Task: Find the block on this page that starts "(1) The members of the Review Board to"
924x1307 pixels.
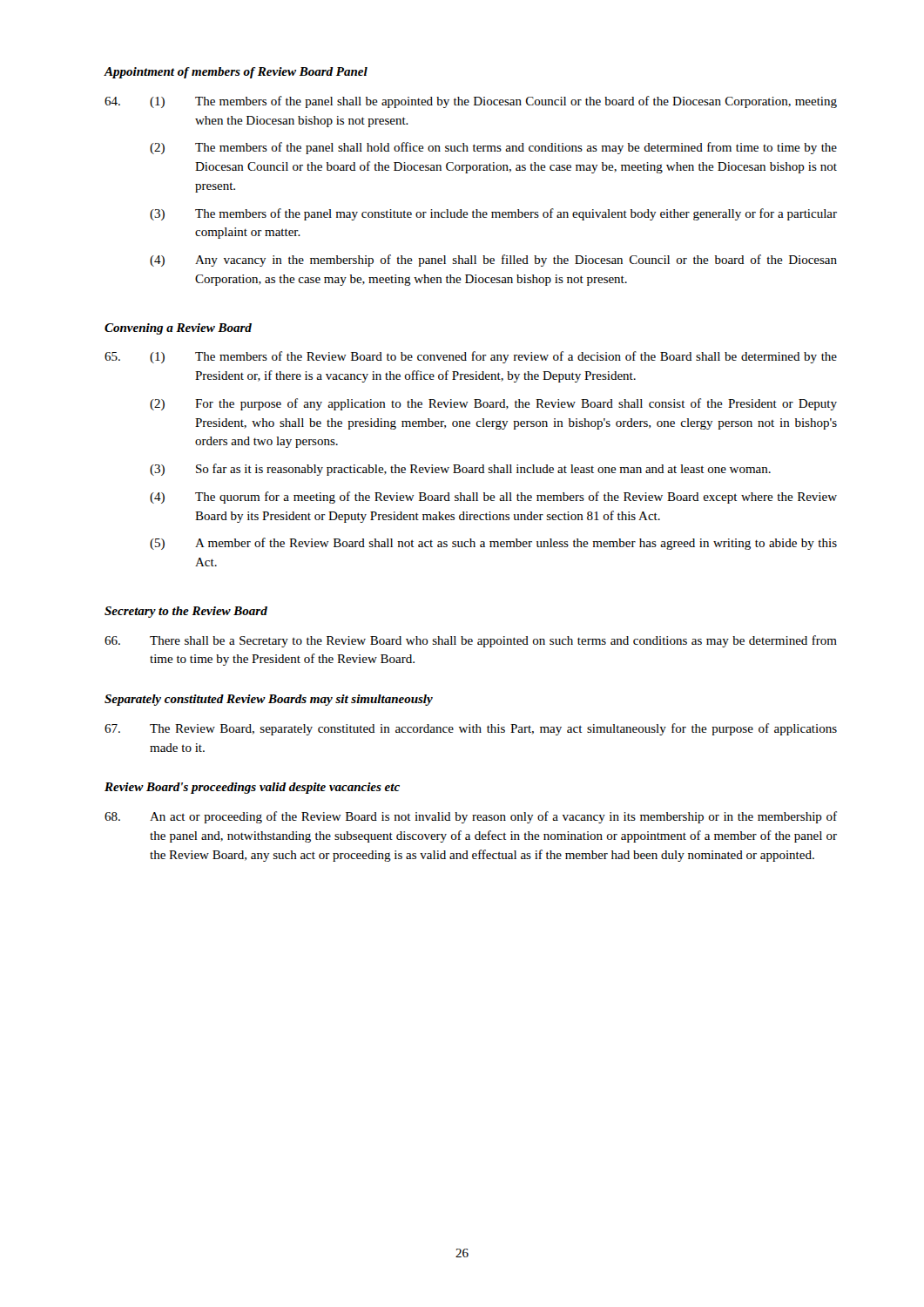Action: point(493,367)
